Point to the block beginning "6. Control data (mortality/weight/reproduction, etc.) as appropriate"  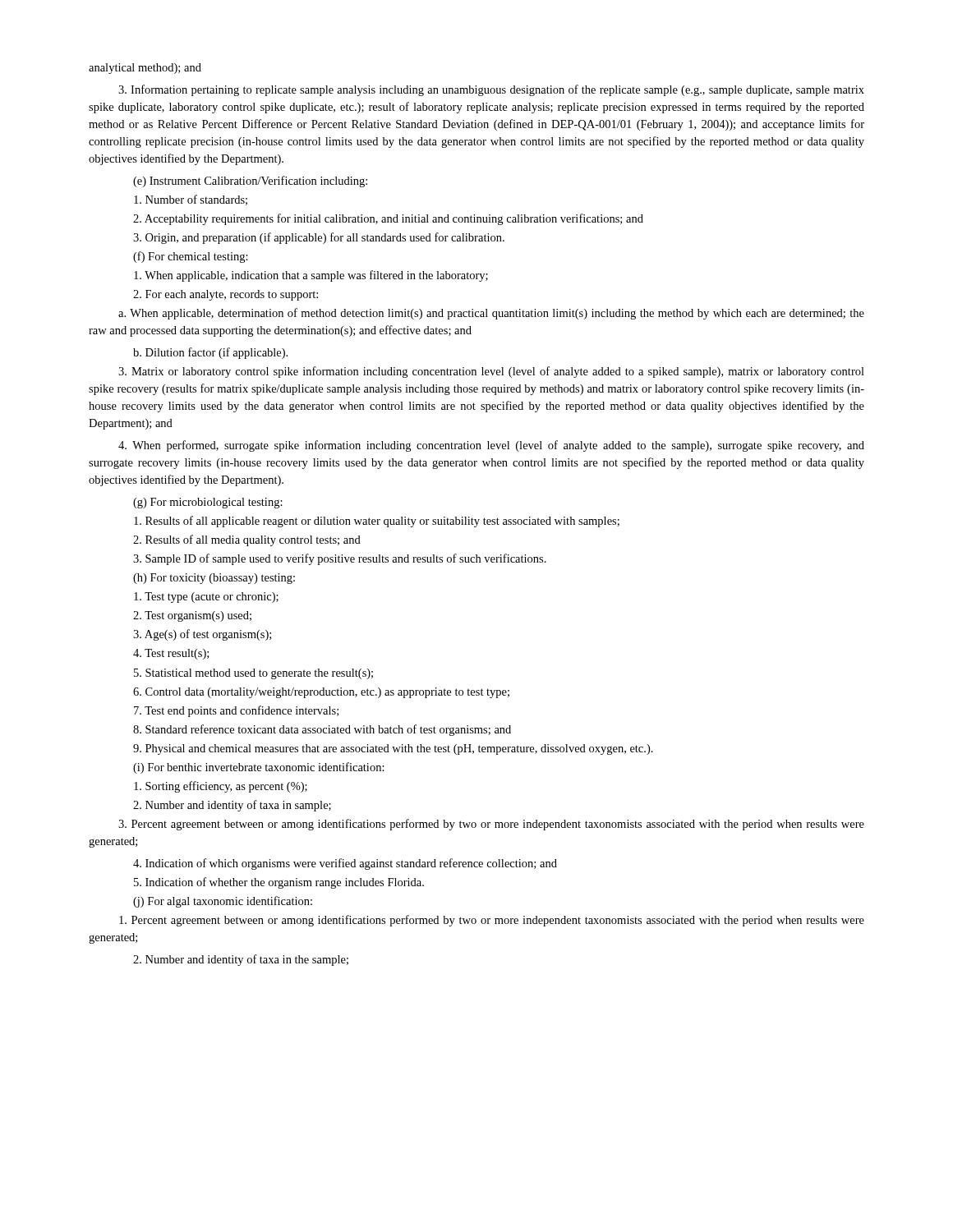[322, 691]
